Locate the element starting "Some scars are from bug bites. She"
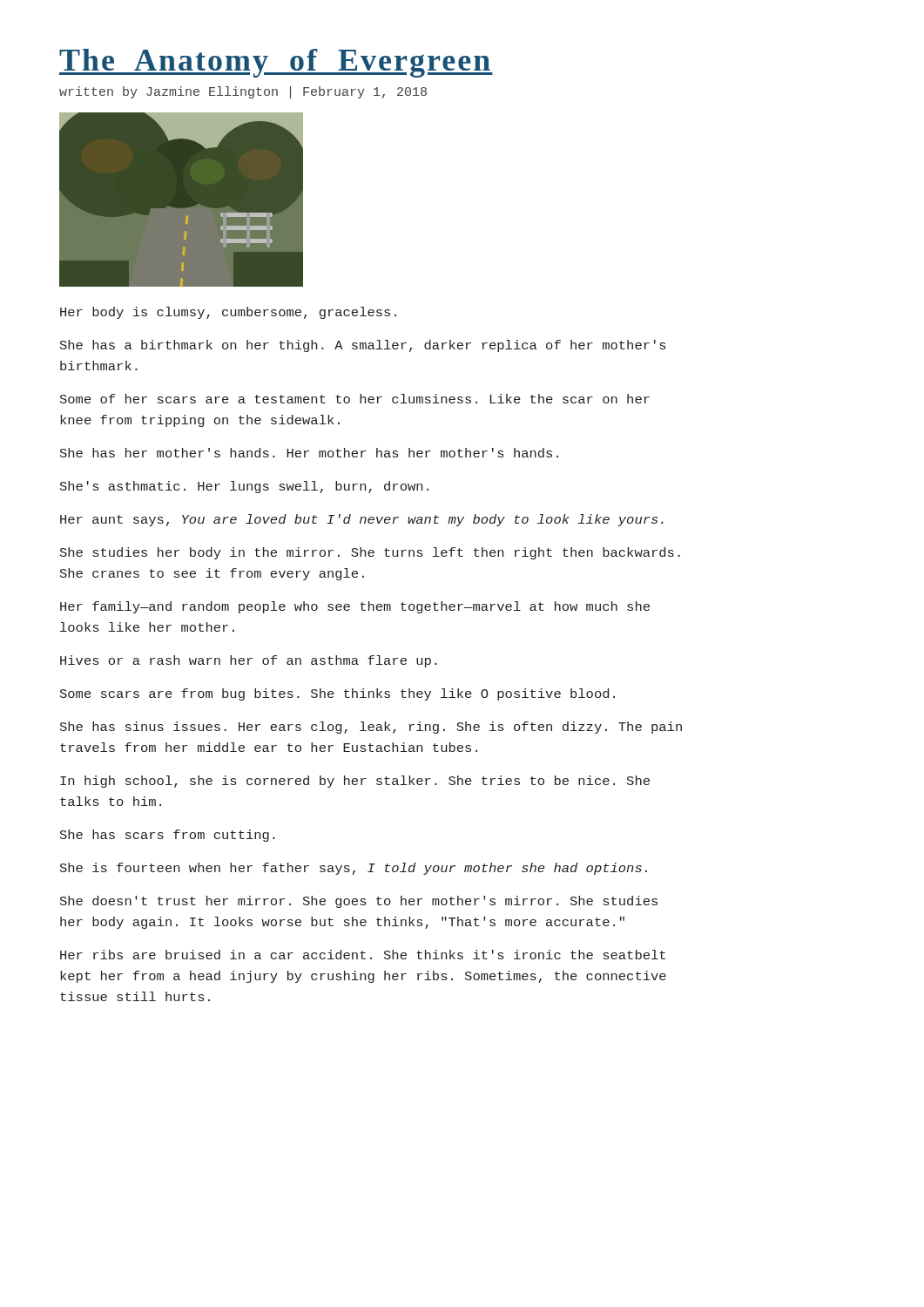 339,695
